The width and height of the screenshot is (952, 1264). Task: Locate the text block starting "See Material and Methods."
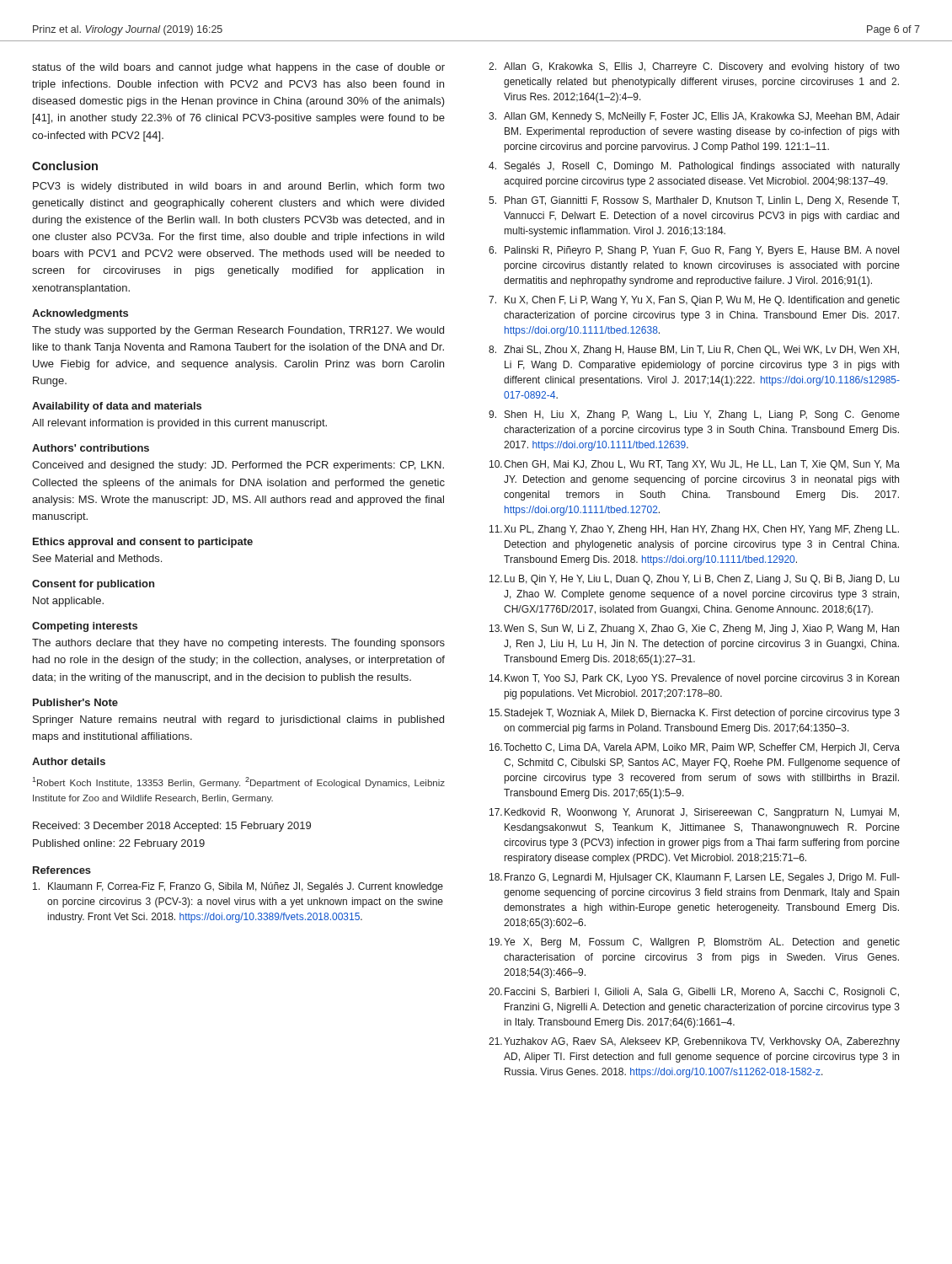coord(97,558)
